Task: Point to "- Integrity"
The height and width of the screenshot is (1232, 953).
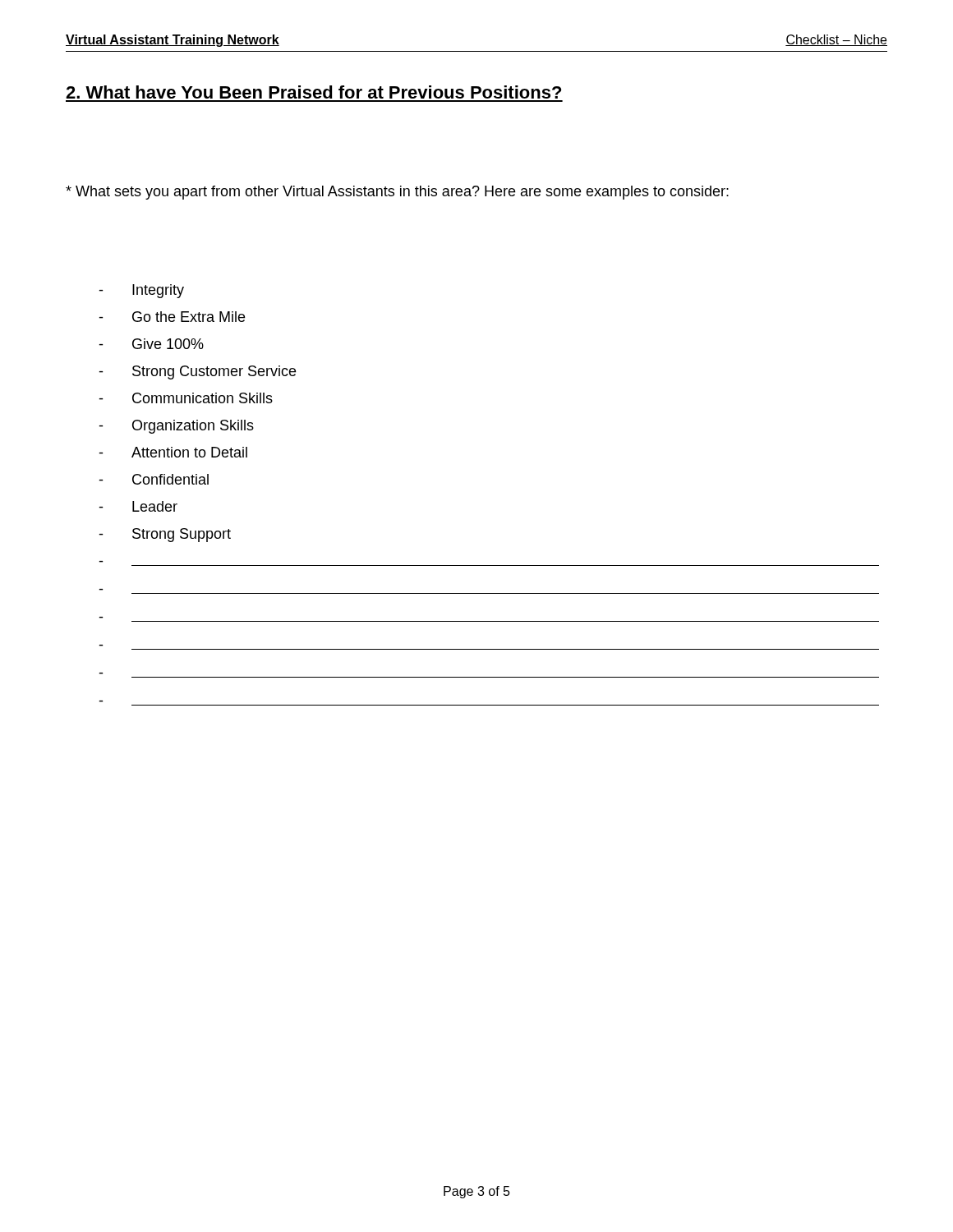Action: point(141,291)
